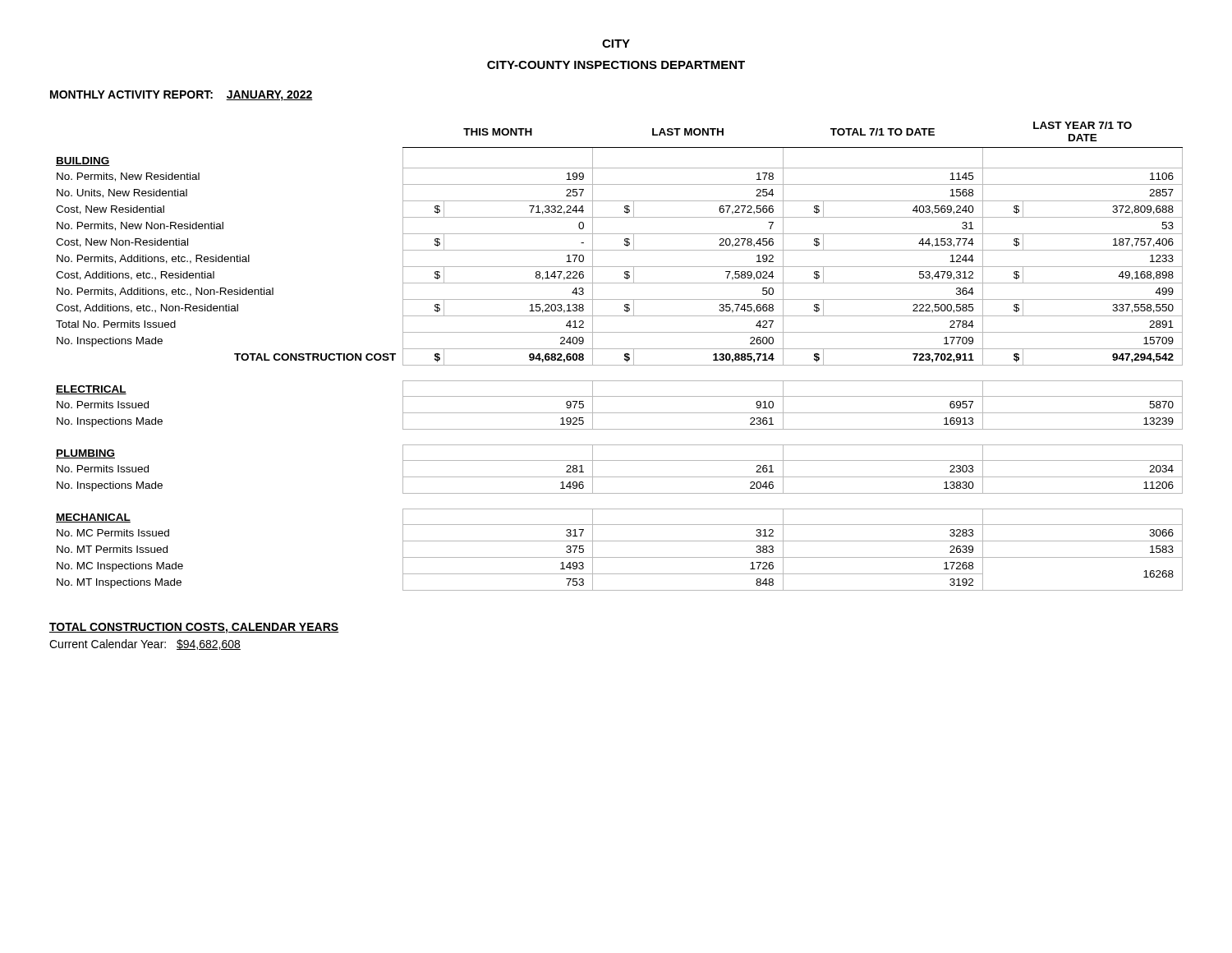
Task: Find the passage starting "MONTHLY ACTIVITY REPORT: JANUARY, 2022"
Action: (181, 94)
